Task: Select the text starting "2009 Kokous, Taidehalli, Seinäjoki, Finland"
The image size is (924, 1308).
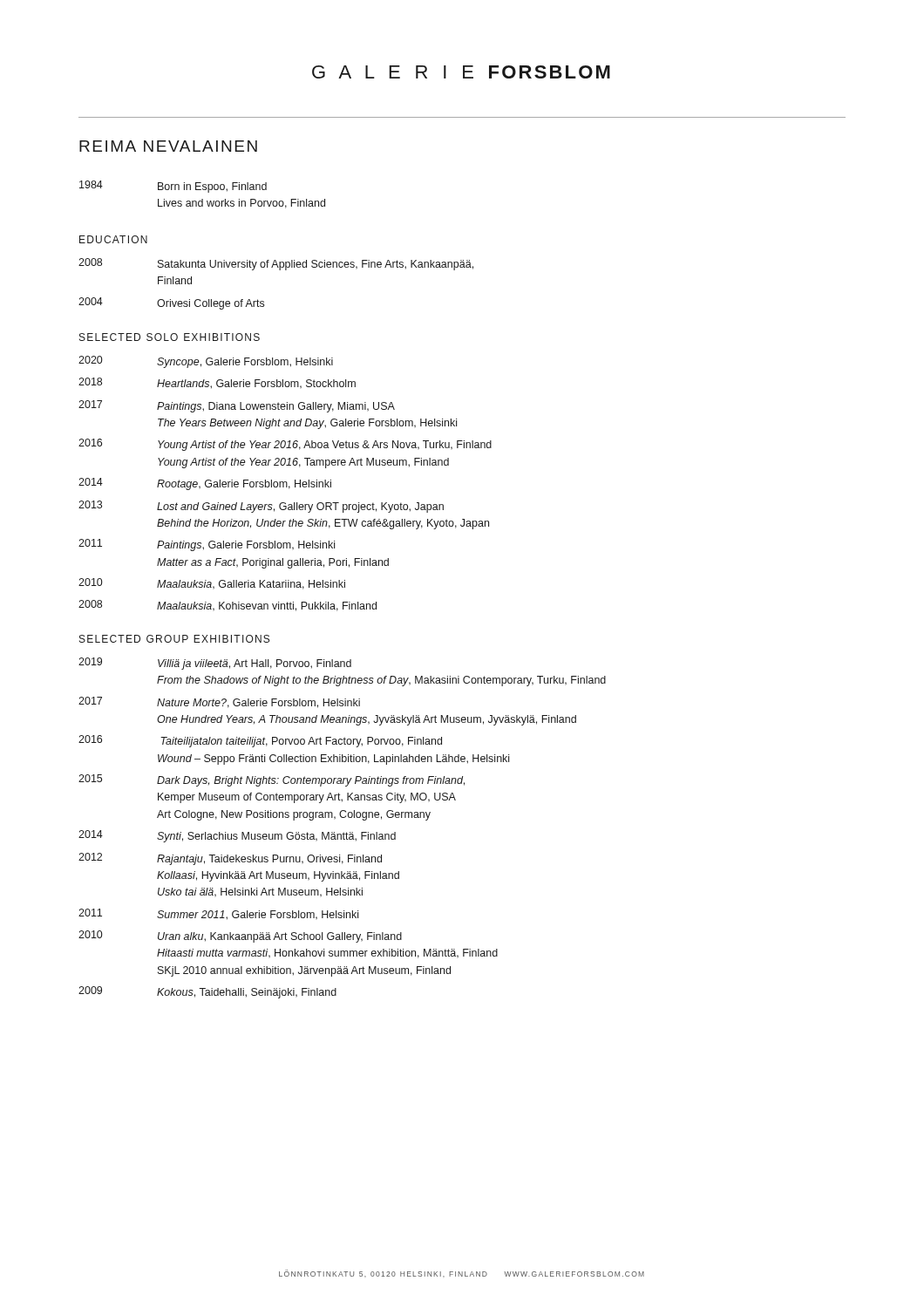Action: coord(207,992)
